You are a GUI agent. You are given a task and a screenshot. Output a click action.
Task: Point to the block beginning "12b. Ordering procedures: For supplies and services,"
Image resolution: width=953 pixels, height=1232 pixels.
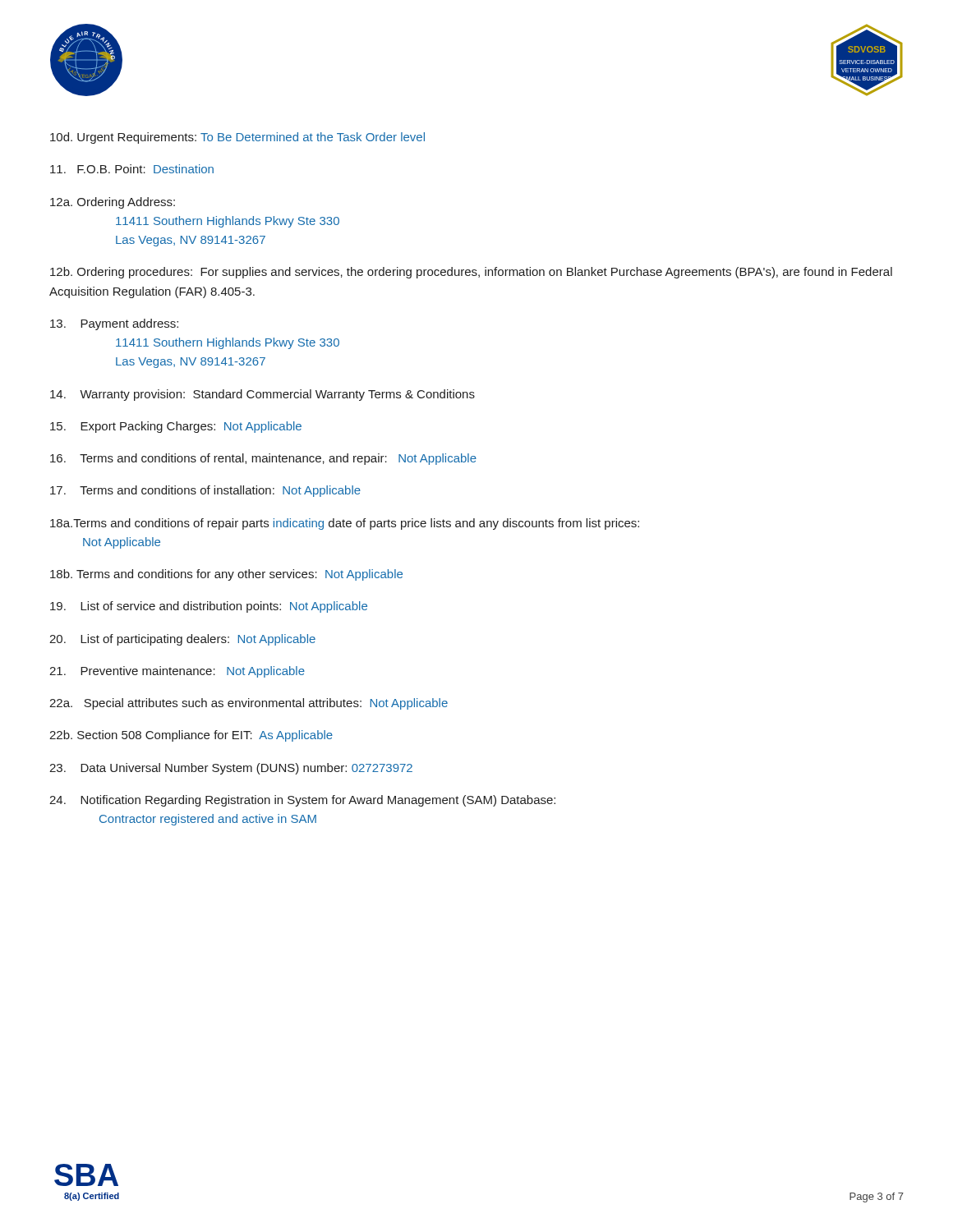[471, 281]
